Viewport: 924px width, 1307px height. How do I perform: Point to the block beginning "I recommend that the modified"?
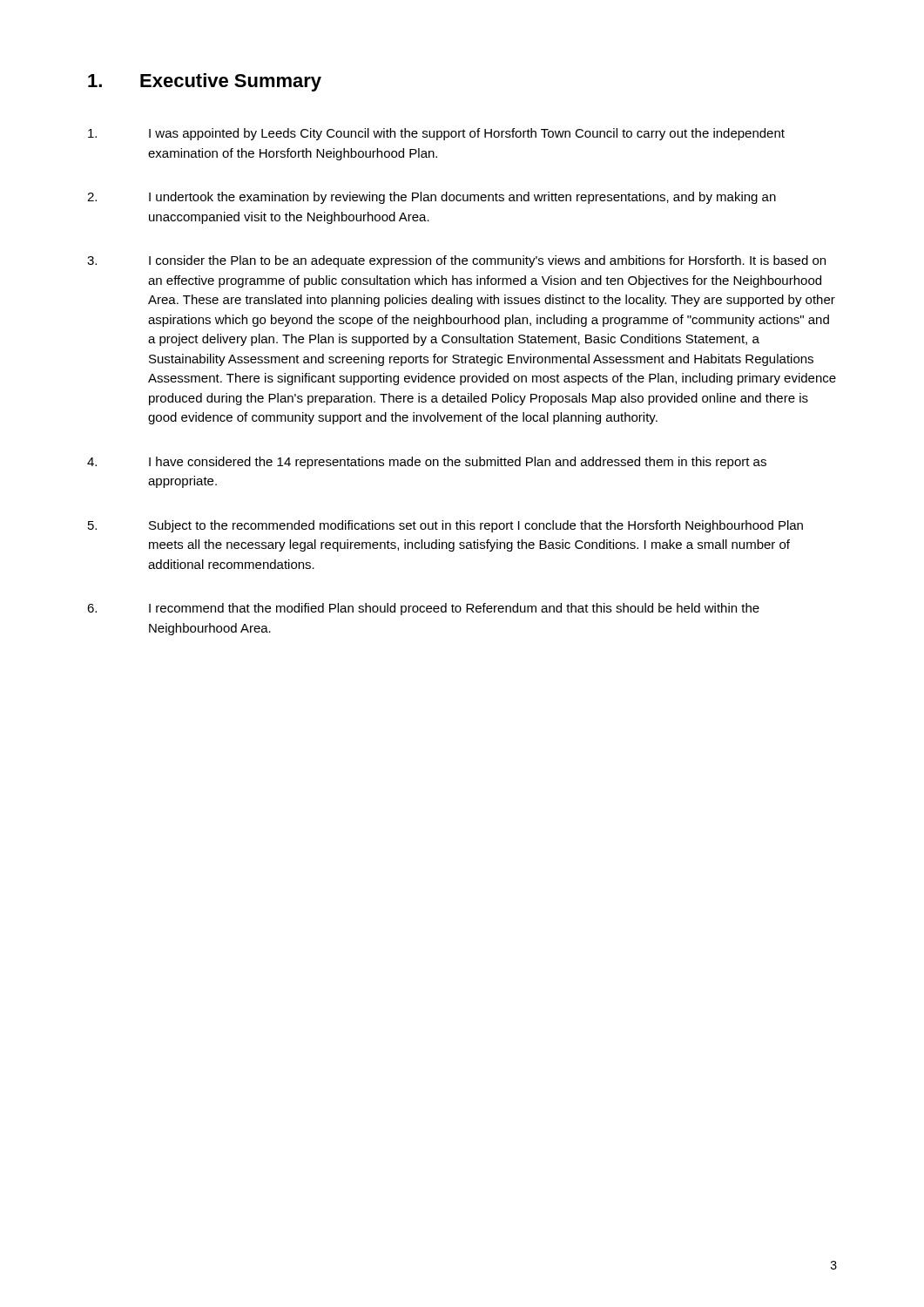[x=462, y=618]
